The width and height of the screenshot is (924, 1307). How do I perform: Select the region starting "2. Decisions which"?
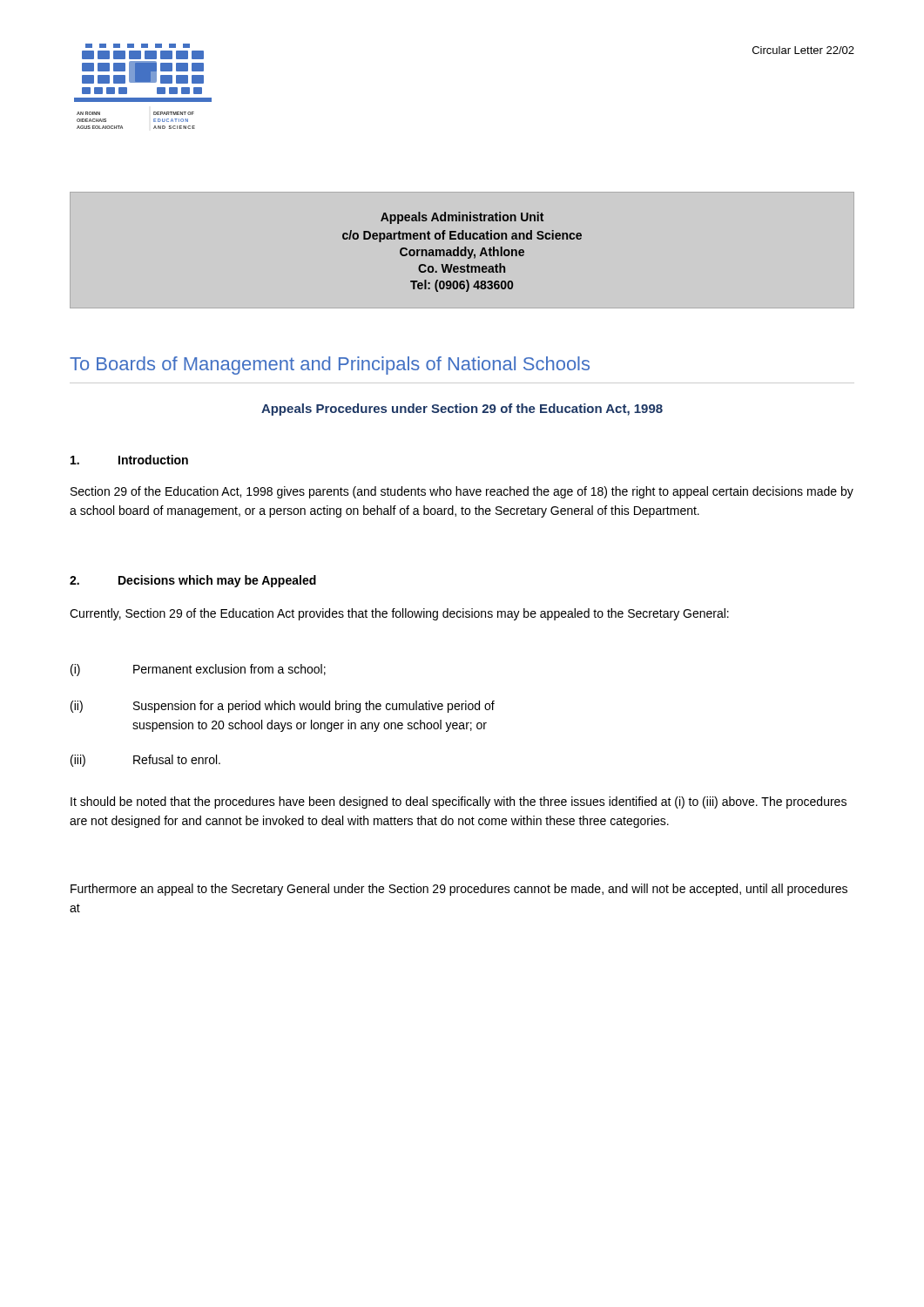(x=193, y=580)
